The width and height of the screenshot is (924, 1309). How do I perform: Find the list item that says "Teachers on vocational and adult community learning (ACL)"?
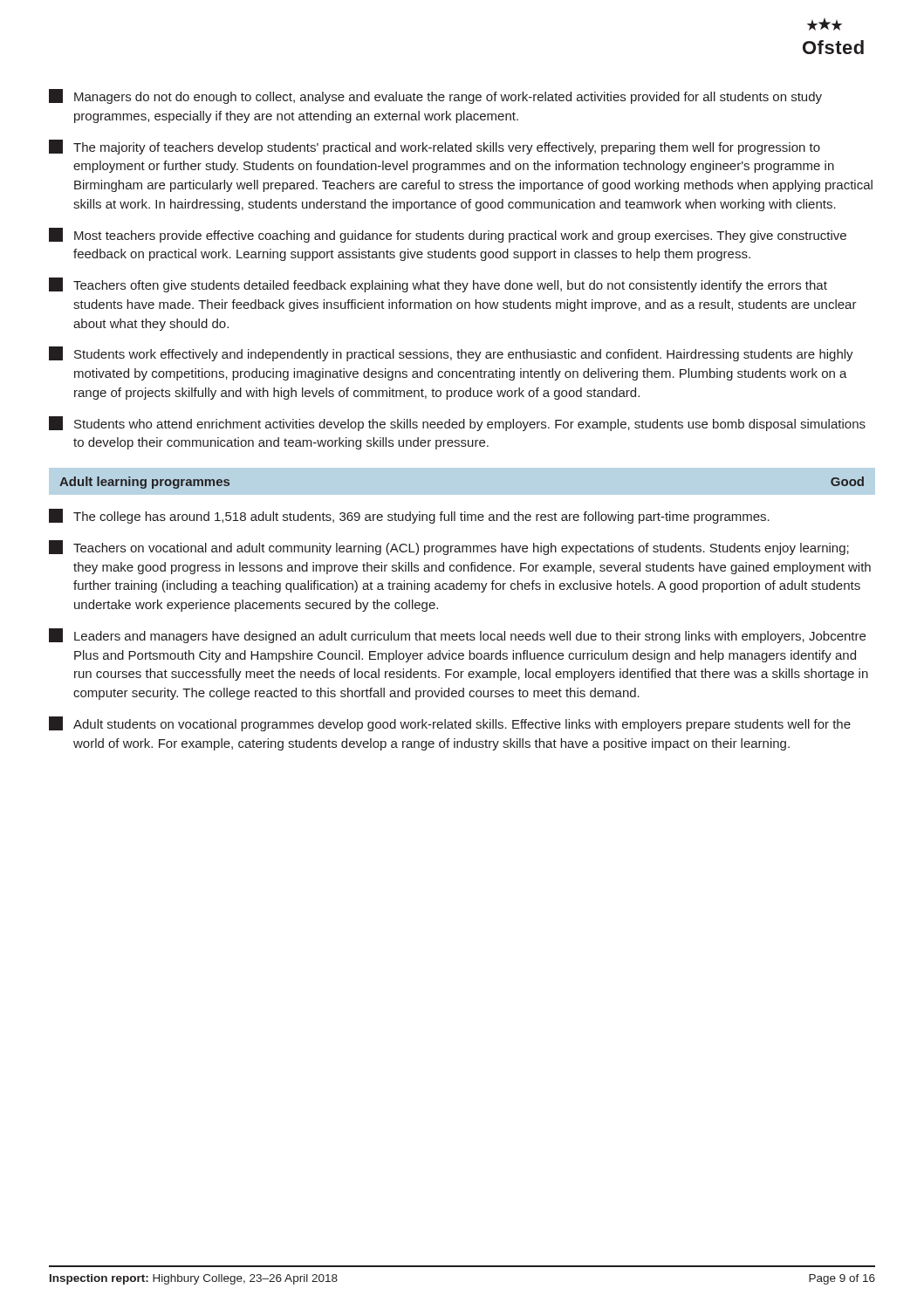[x=462, y=576]
